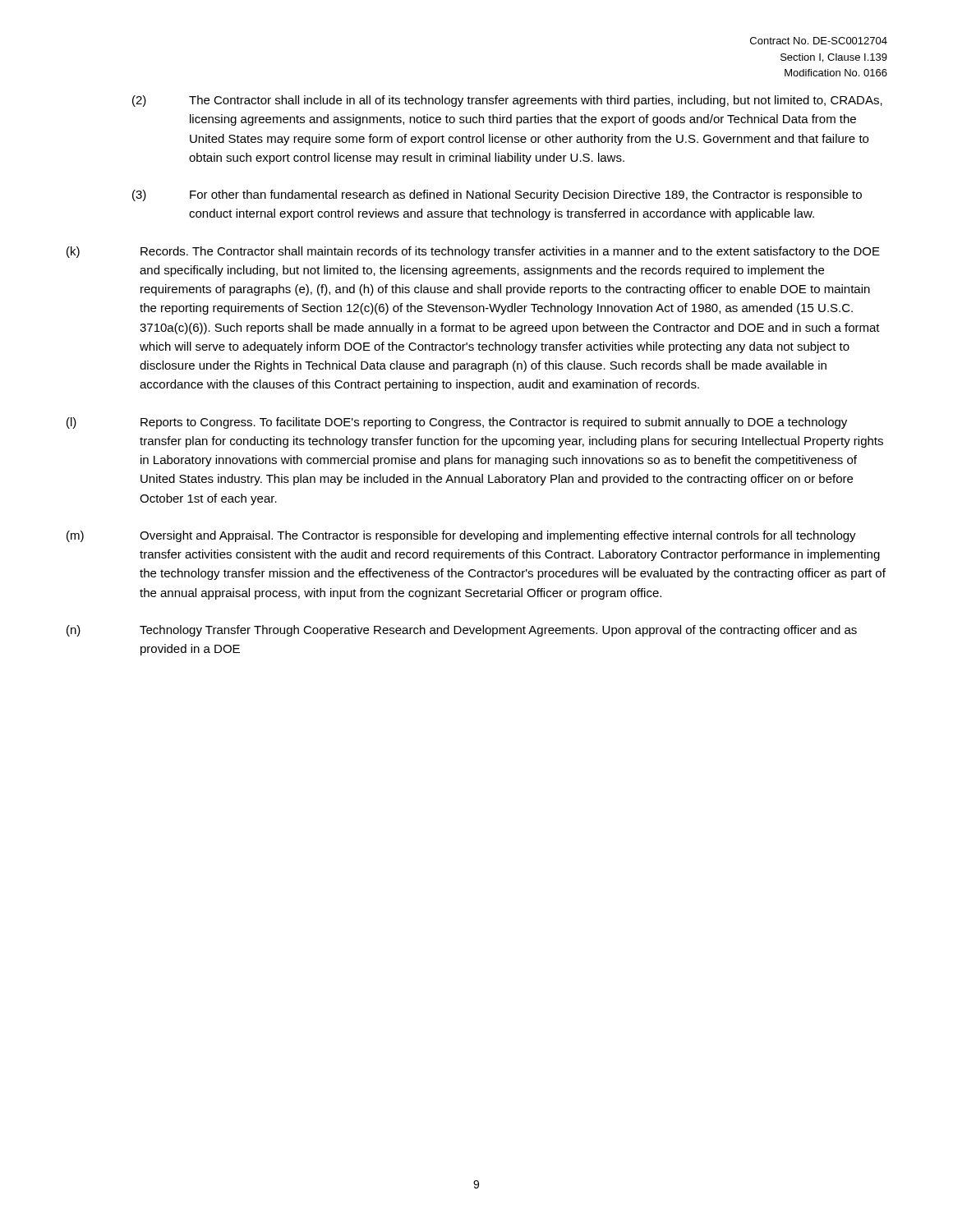Viewport: 953px width, 1232px height.
Task: Where is the passage that starts "(2) The Contractor shall include"?
Action: click(509, 128)
